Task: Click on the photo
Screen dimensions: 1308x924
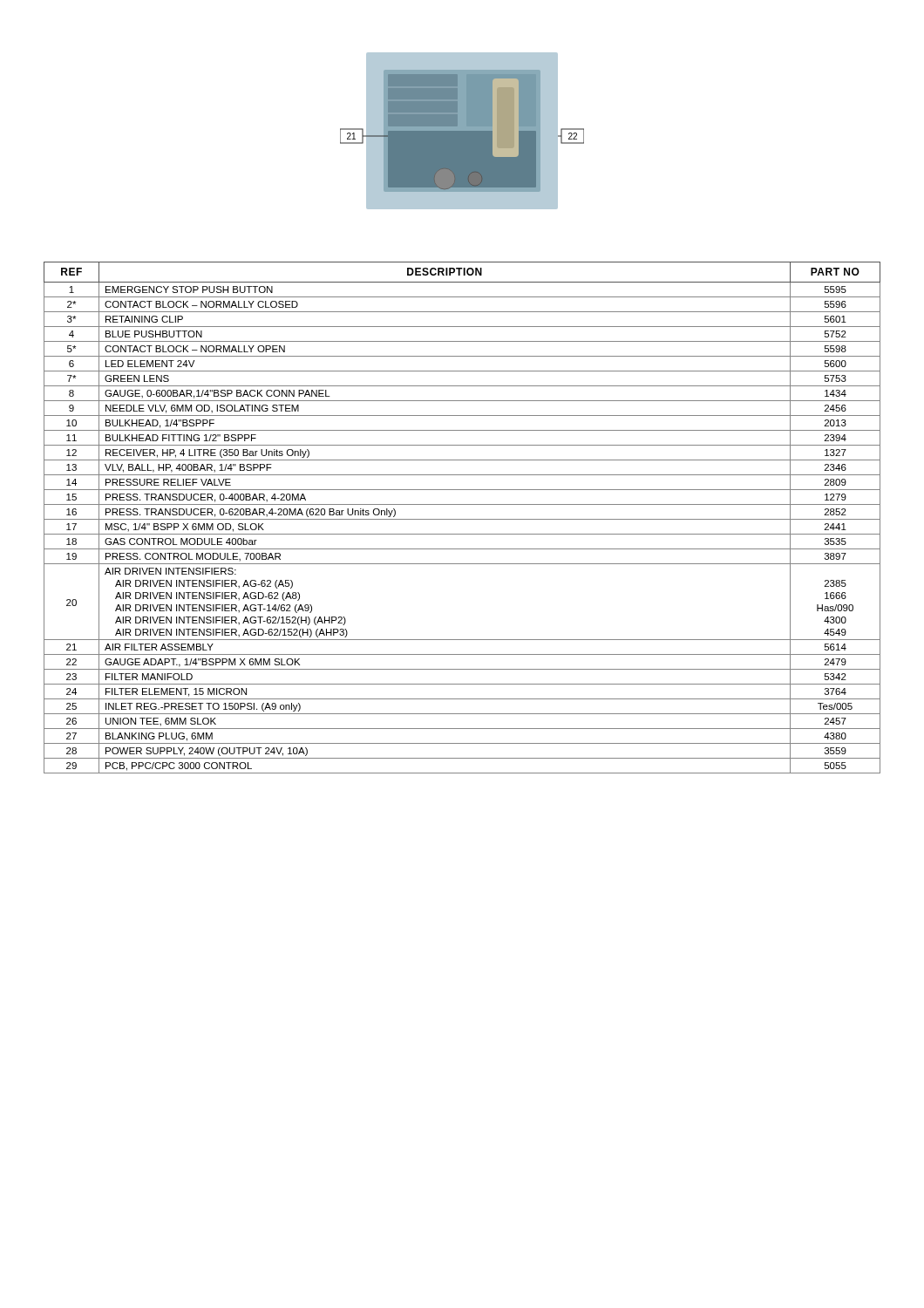Action: click(462, 139)
